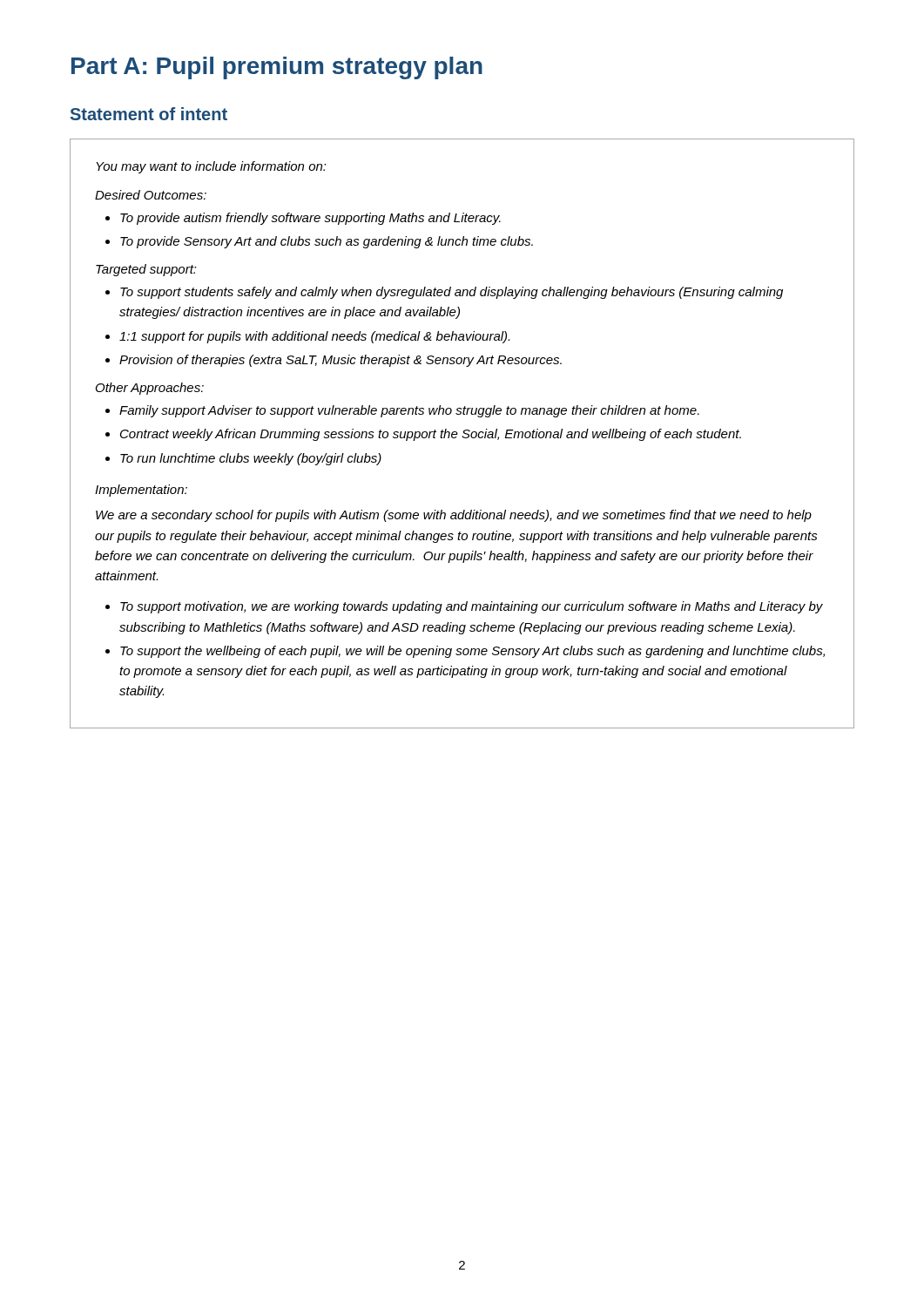Select the region starting "1:1 support for pupils with"
The image size is (924, 1307).
[x=315, y=335]
